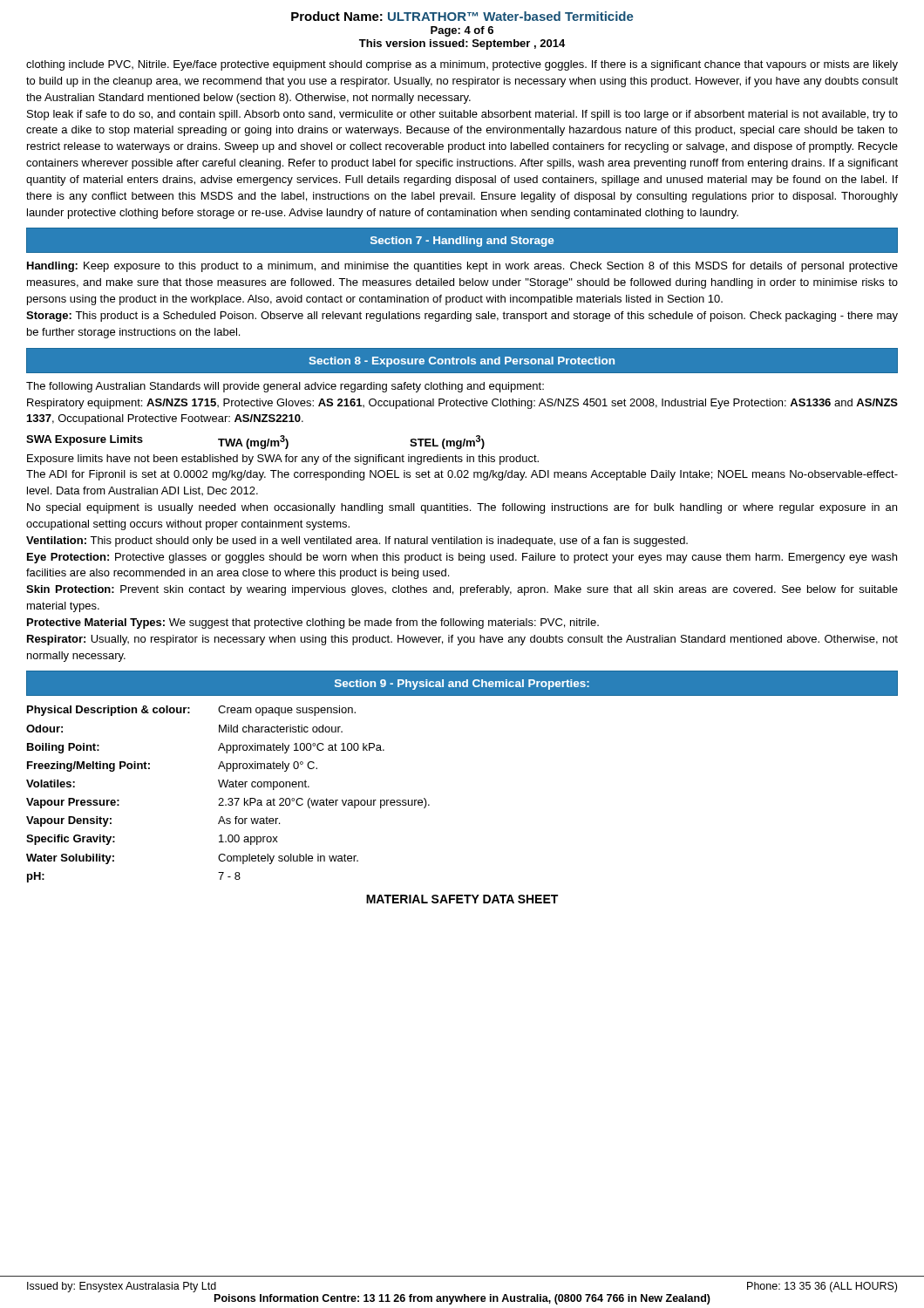The height and width of the screenshot is (1308, 924).
Task: Select the text block with the text "Exposure limits have not"
Action: 462,556
